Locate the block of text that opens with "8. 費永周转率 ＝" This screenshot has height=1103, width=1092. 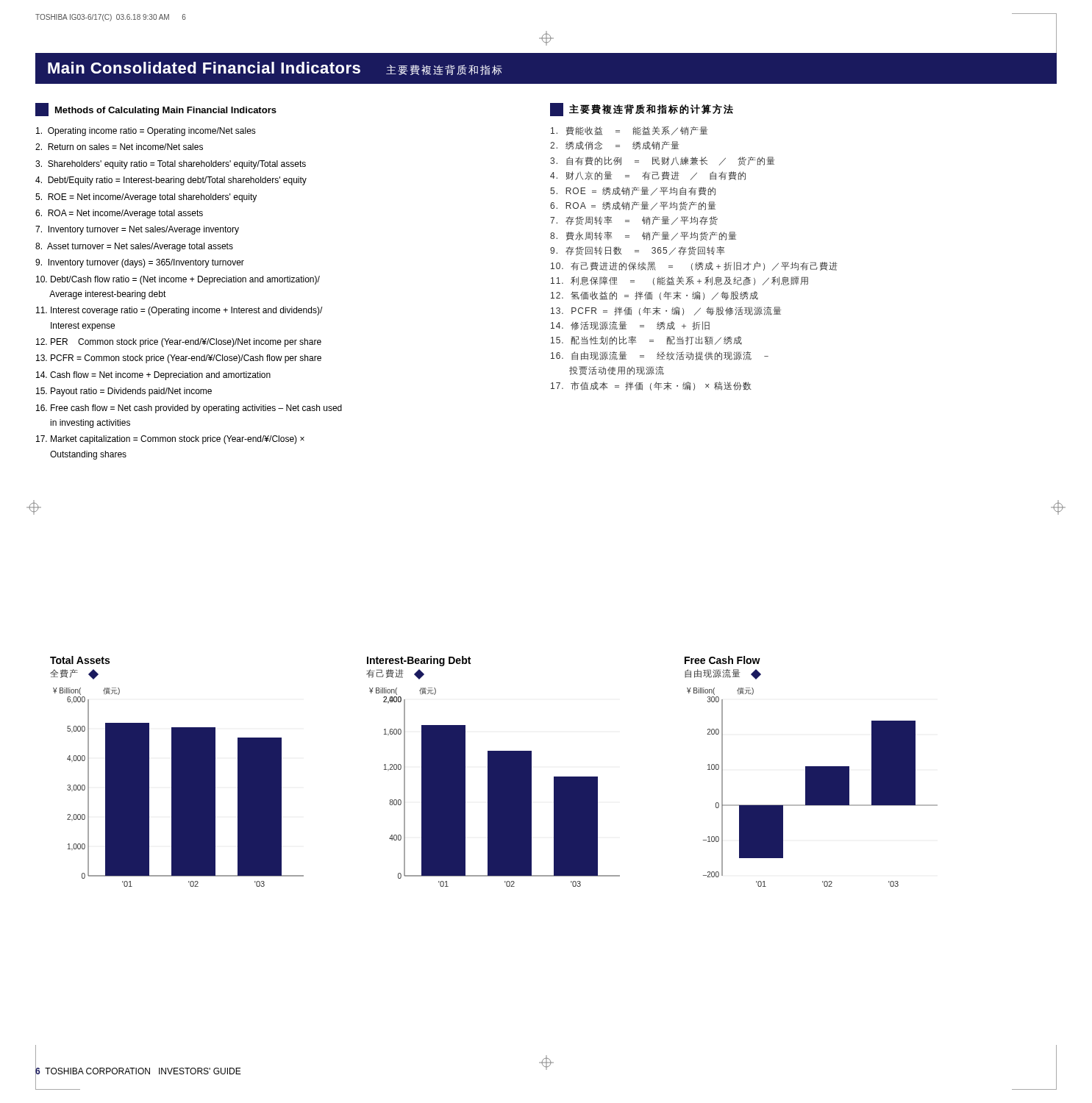(644, 236)
